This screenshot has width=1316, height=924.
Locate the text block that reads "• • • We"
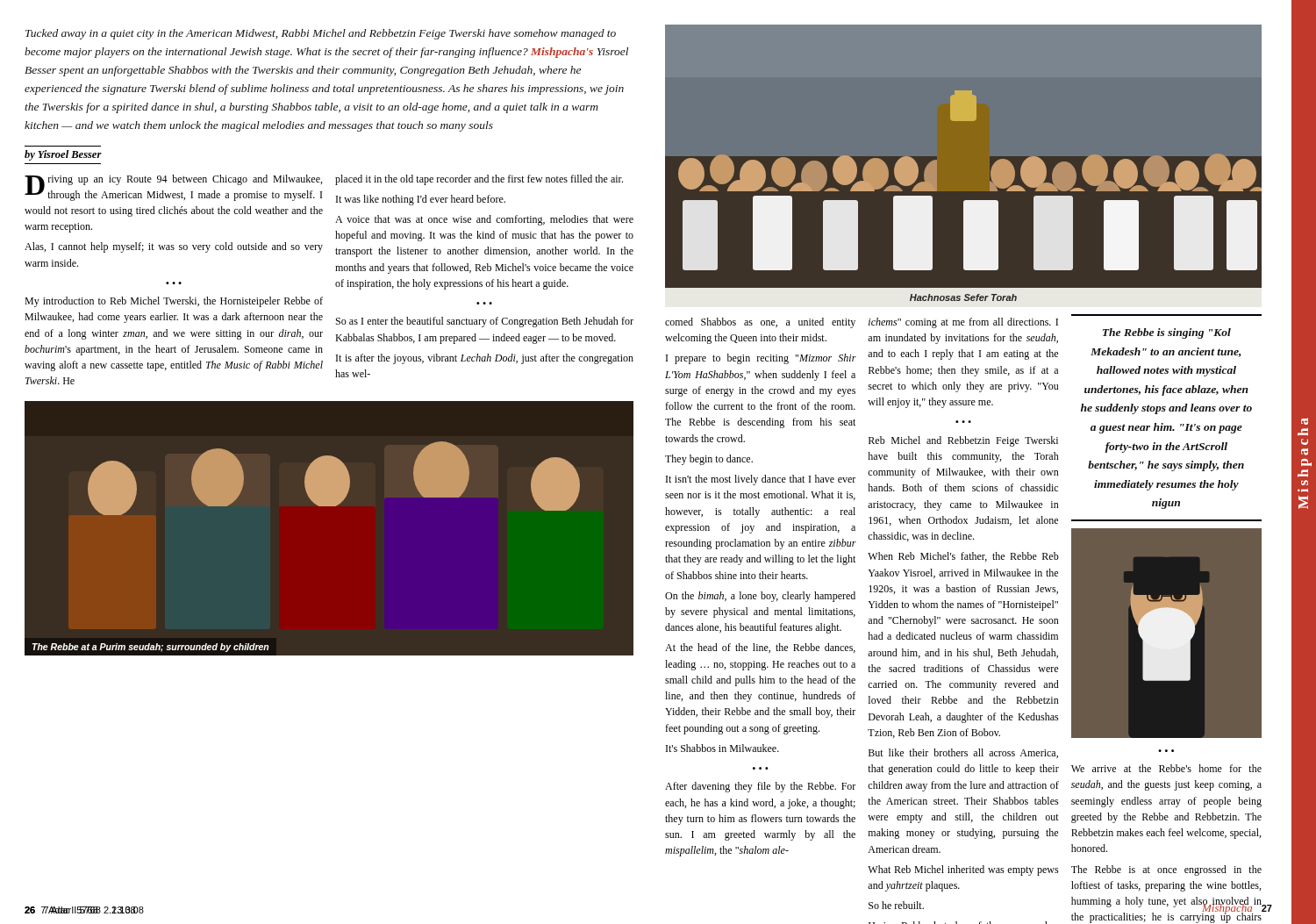[1166, 834]
